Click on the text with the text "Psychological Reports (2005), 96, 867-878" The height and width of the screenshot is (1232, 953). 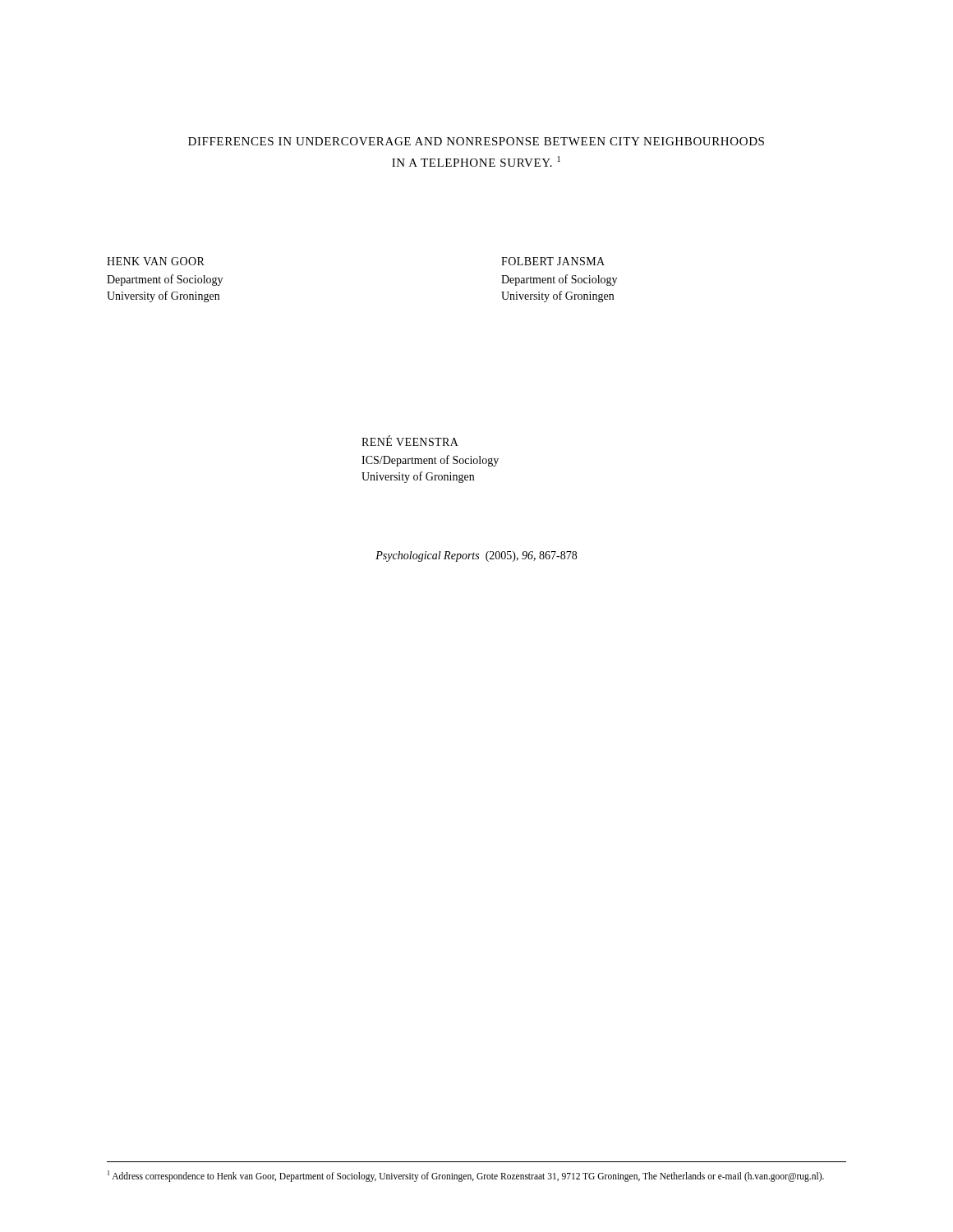(476, 555)
